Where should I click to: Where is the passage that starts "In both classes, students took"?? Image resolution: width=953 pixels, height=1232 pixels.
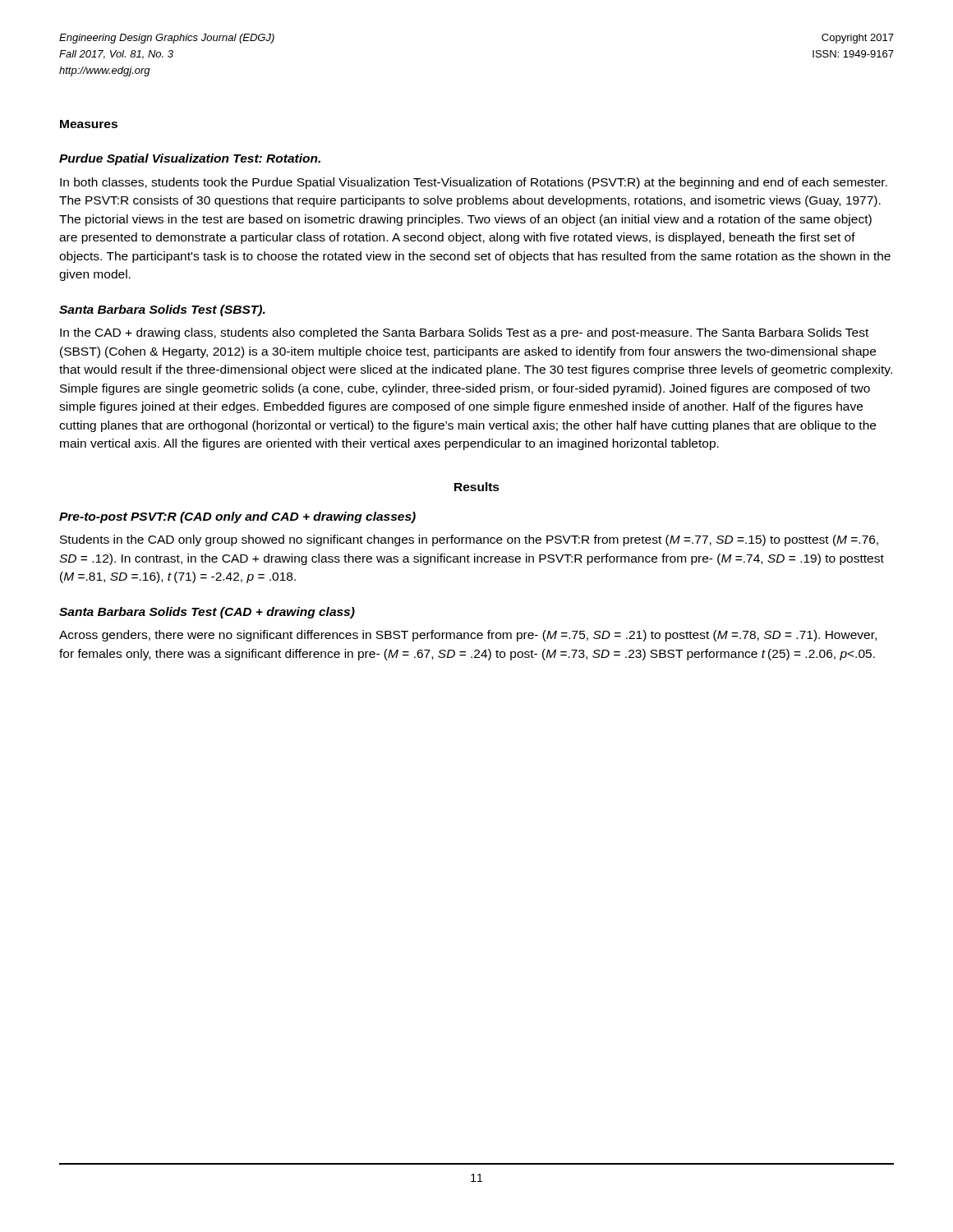tap(476, 229)
